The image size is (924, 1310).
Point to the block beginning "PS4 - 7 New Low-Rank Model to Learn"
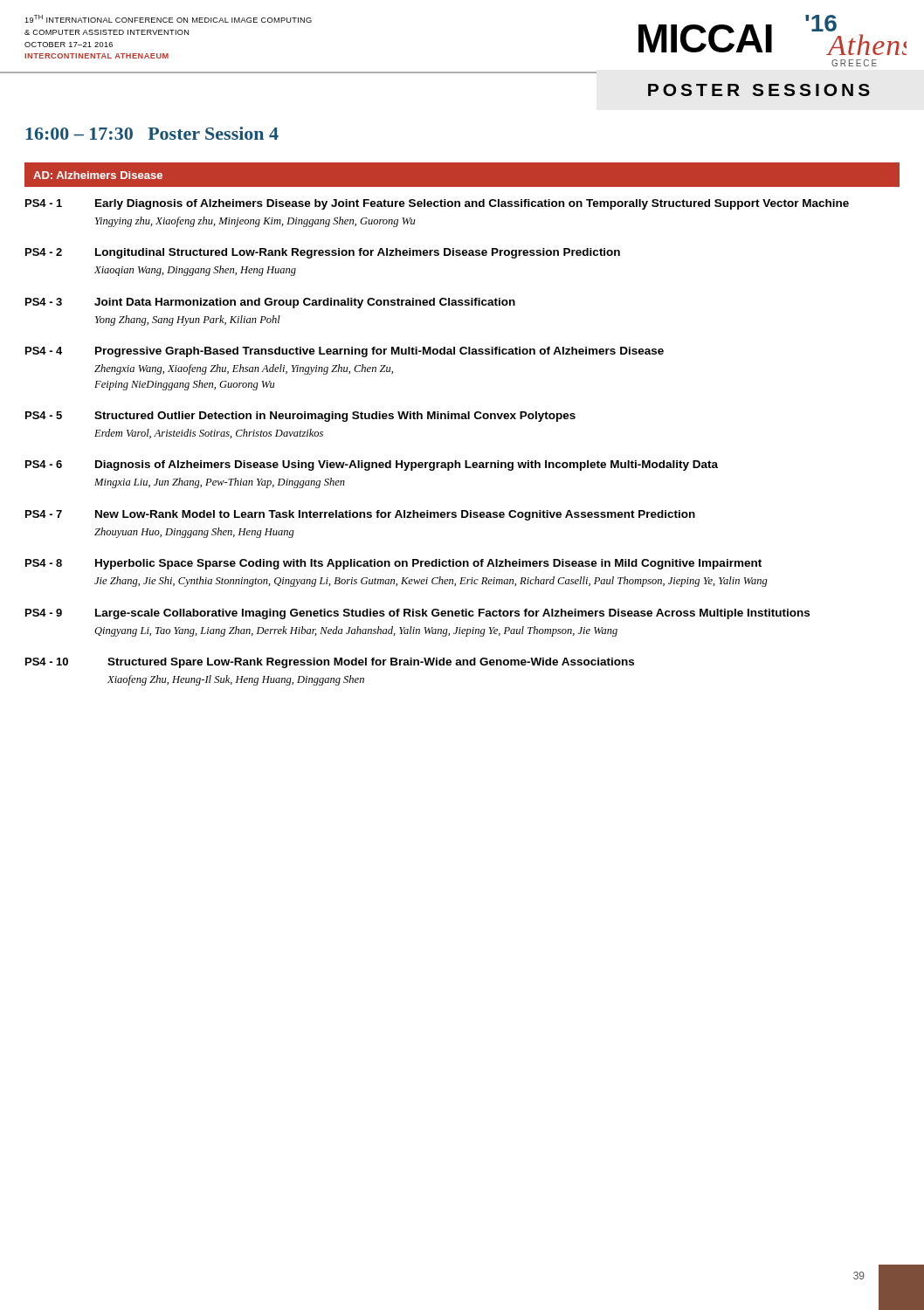462,523
